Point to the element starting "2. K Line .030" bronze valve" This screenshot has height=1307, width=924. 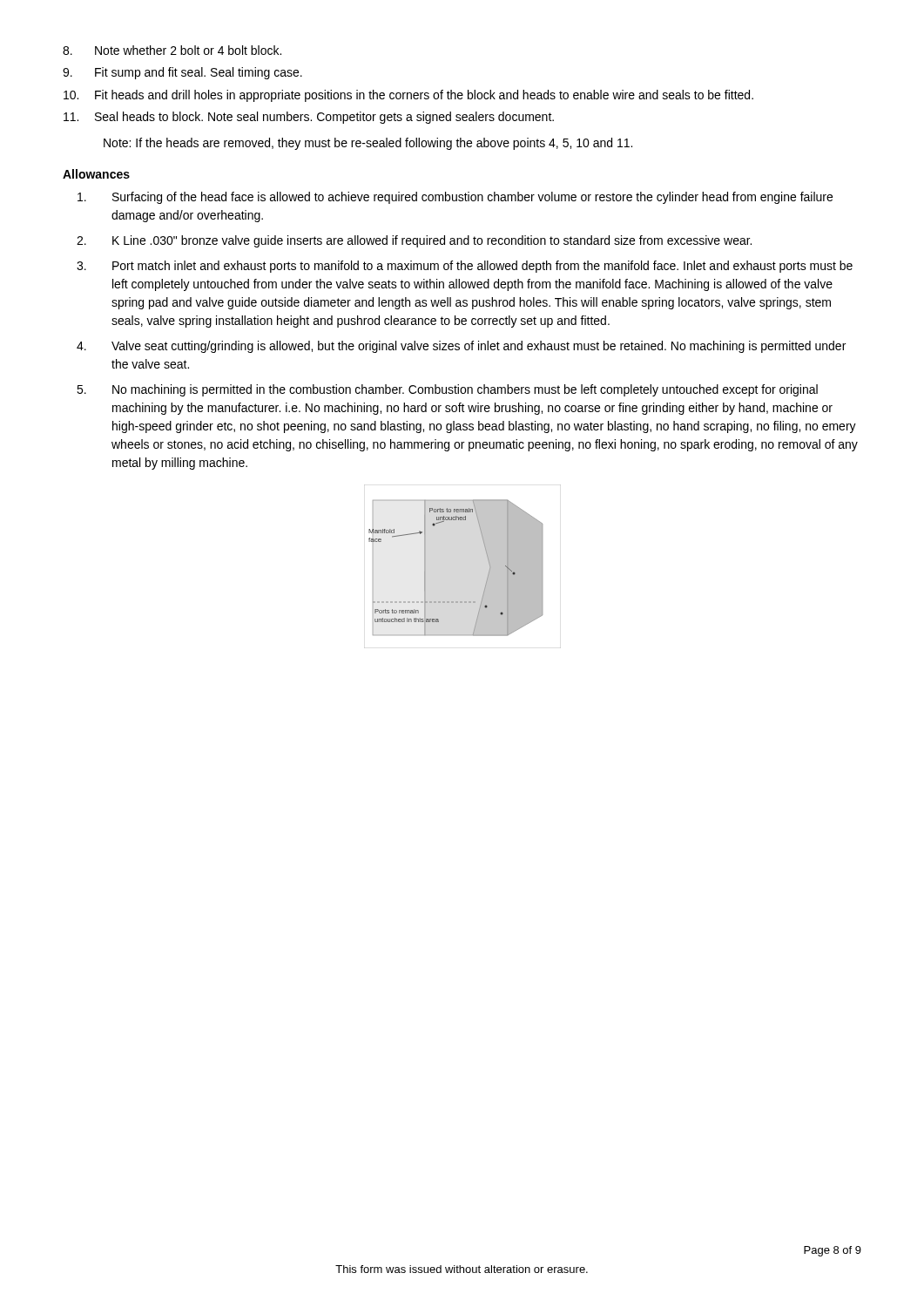(415, 241)
